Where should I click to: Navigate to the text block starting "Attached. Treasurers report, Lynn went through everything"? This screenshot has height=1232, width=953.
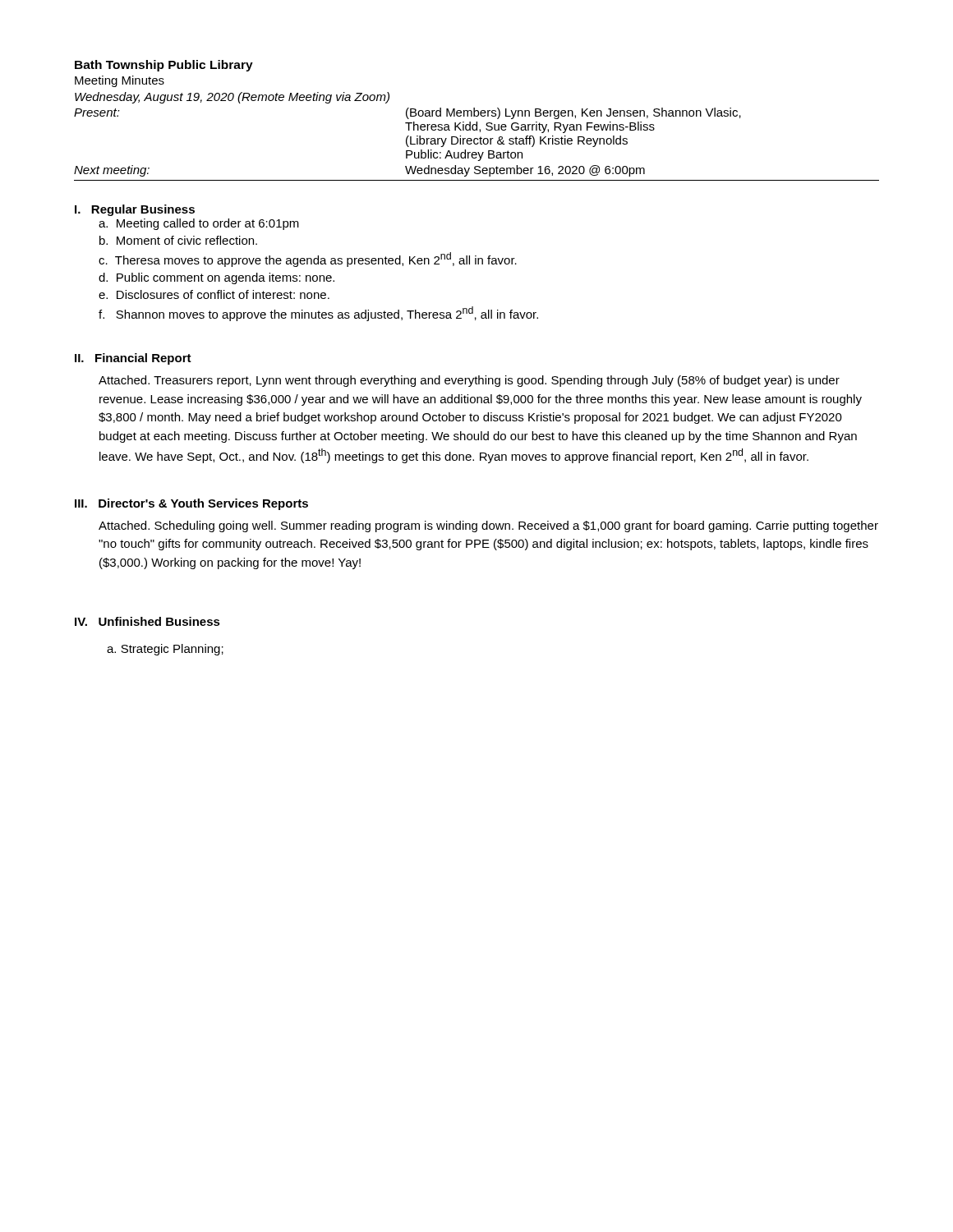pos(480,418)
